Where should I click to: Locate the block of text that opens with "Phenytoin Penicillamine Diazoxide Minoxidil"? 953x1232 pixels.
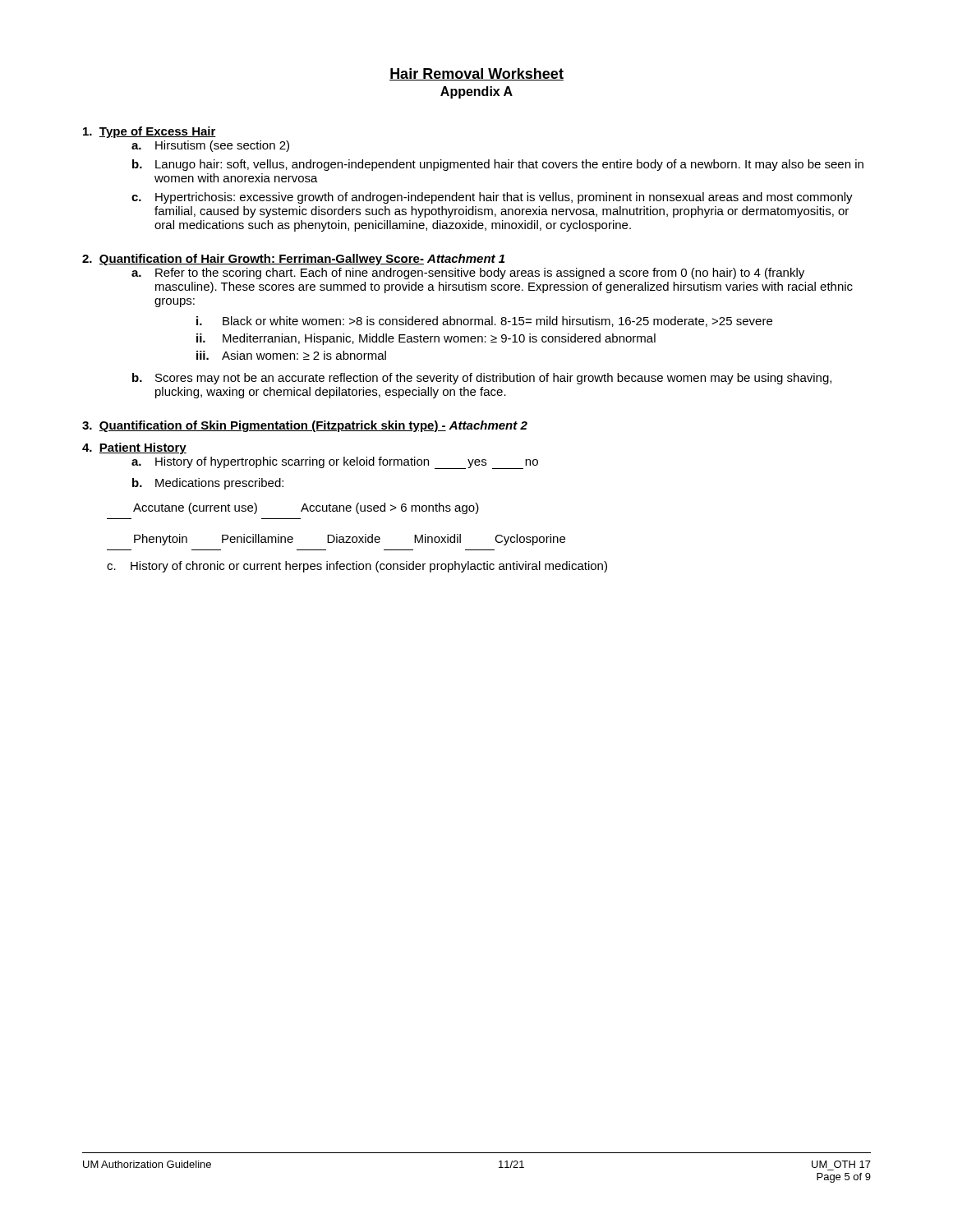coord(336,539)
